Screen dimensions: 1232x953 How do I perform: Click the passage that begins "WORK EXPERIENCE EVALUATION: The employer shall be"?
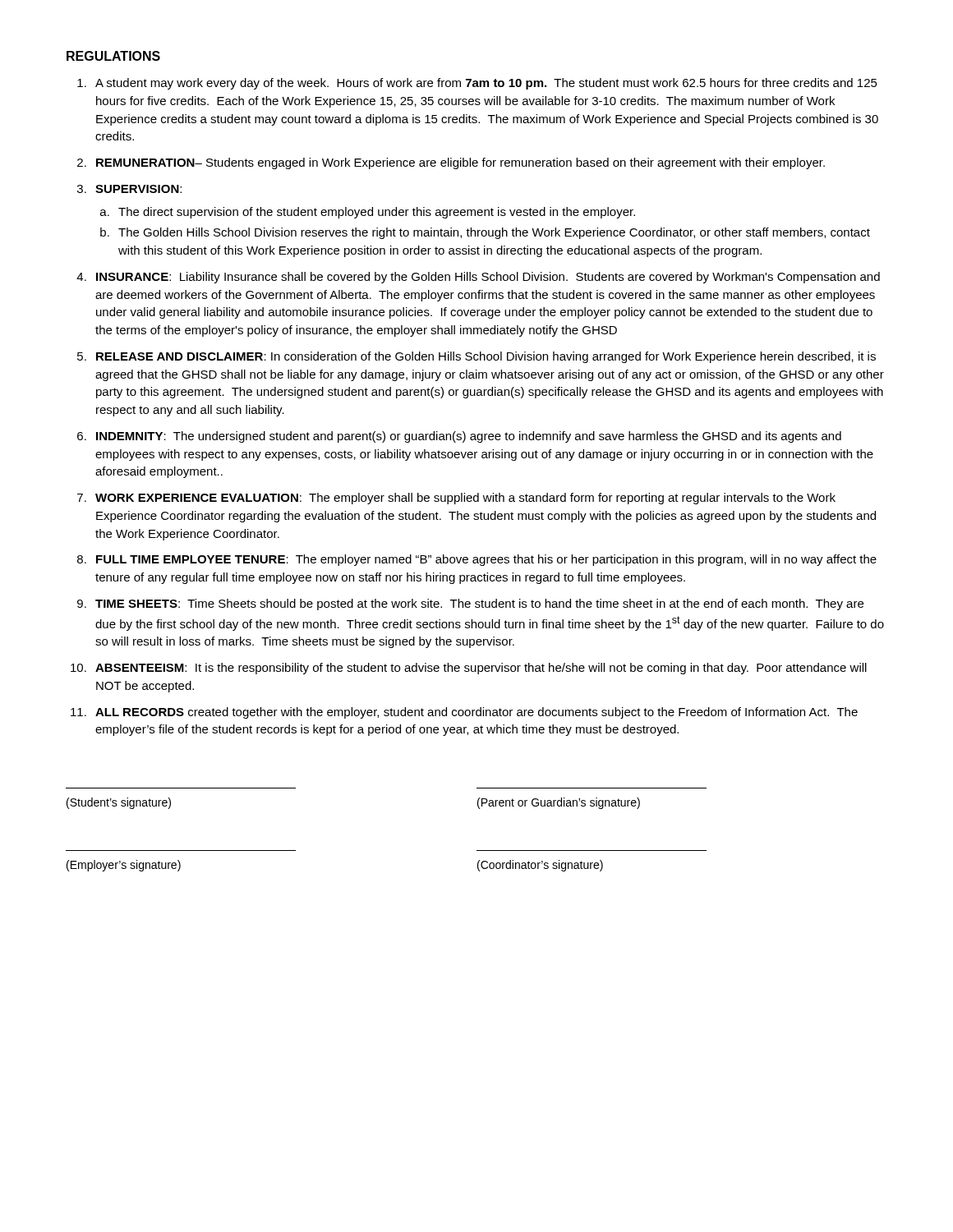(486, 515)
